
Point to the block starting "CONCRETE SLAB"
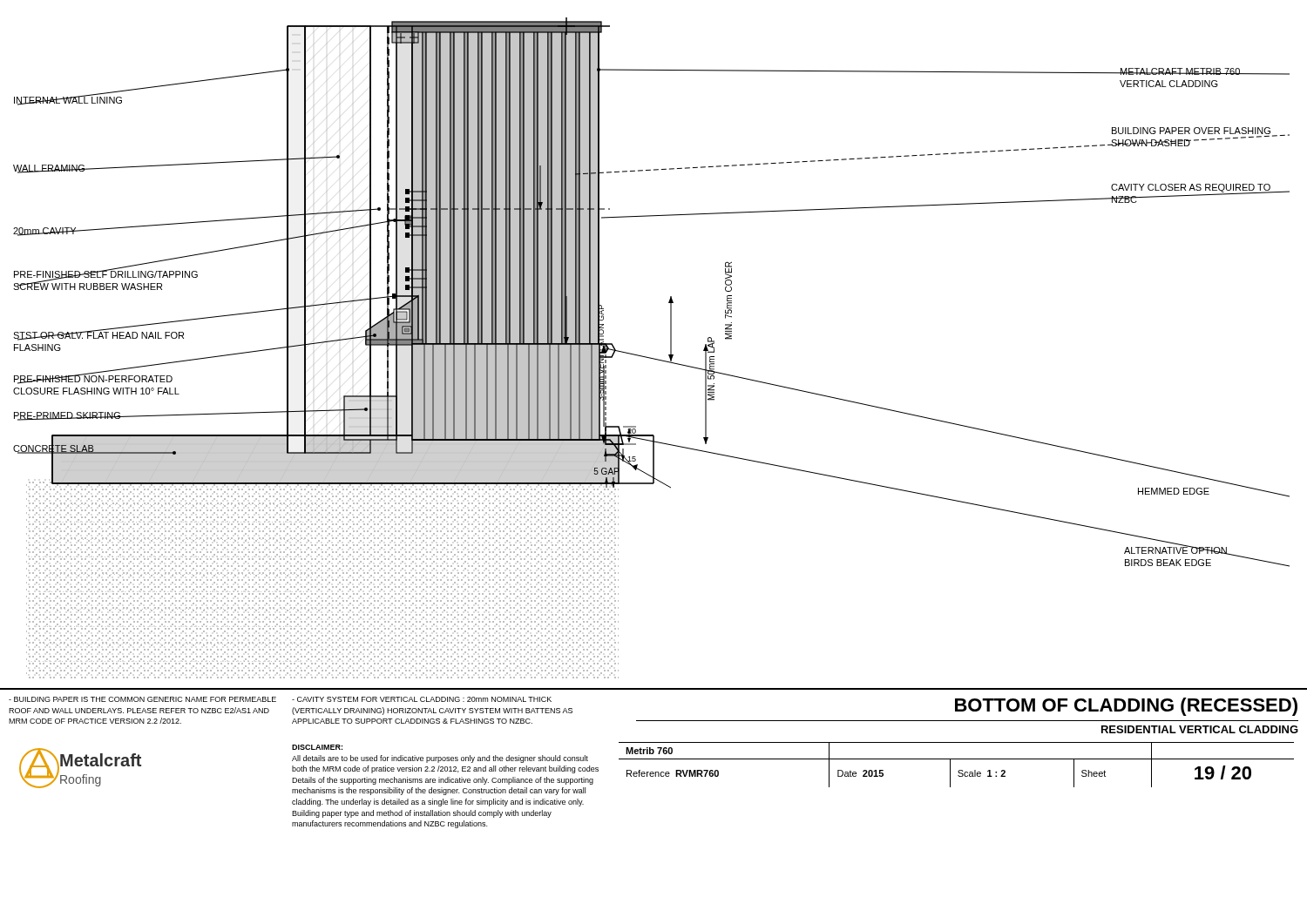coord(54,448)
